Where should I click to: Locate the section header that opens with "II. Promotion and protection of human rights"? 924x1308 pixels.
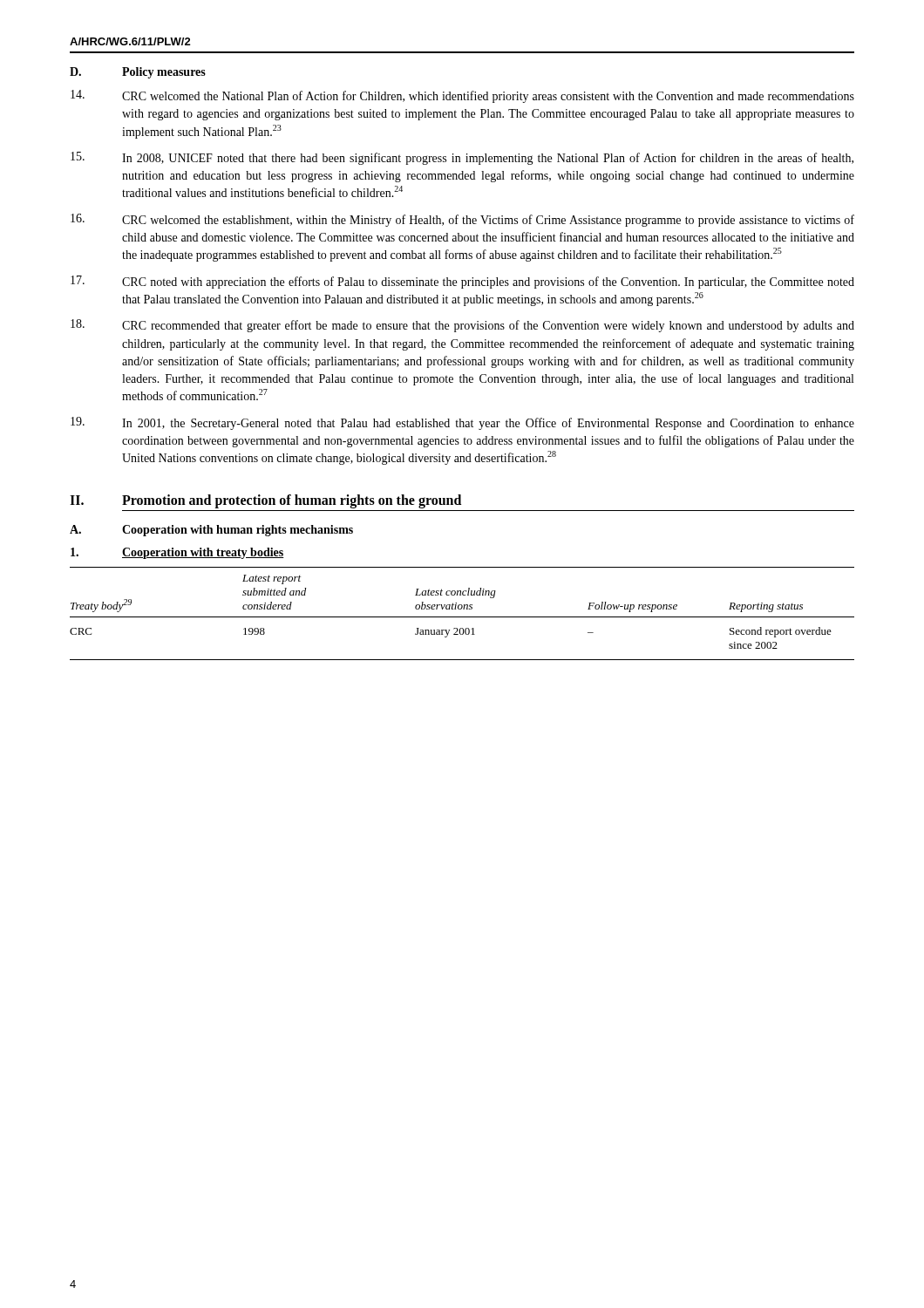(x=462, y=501)
